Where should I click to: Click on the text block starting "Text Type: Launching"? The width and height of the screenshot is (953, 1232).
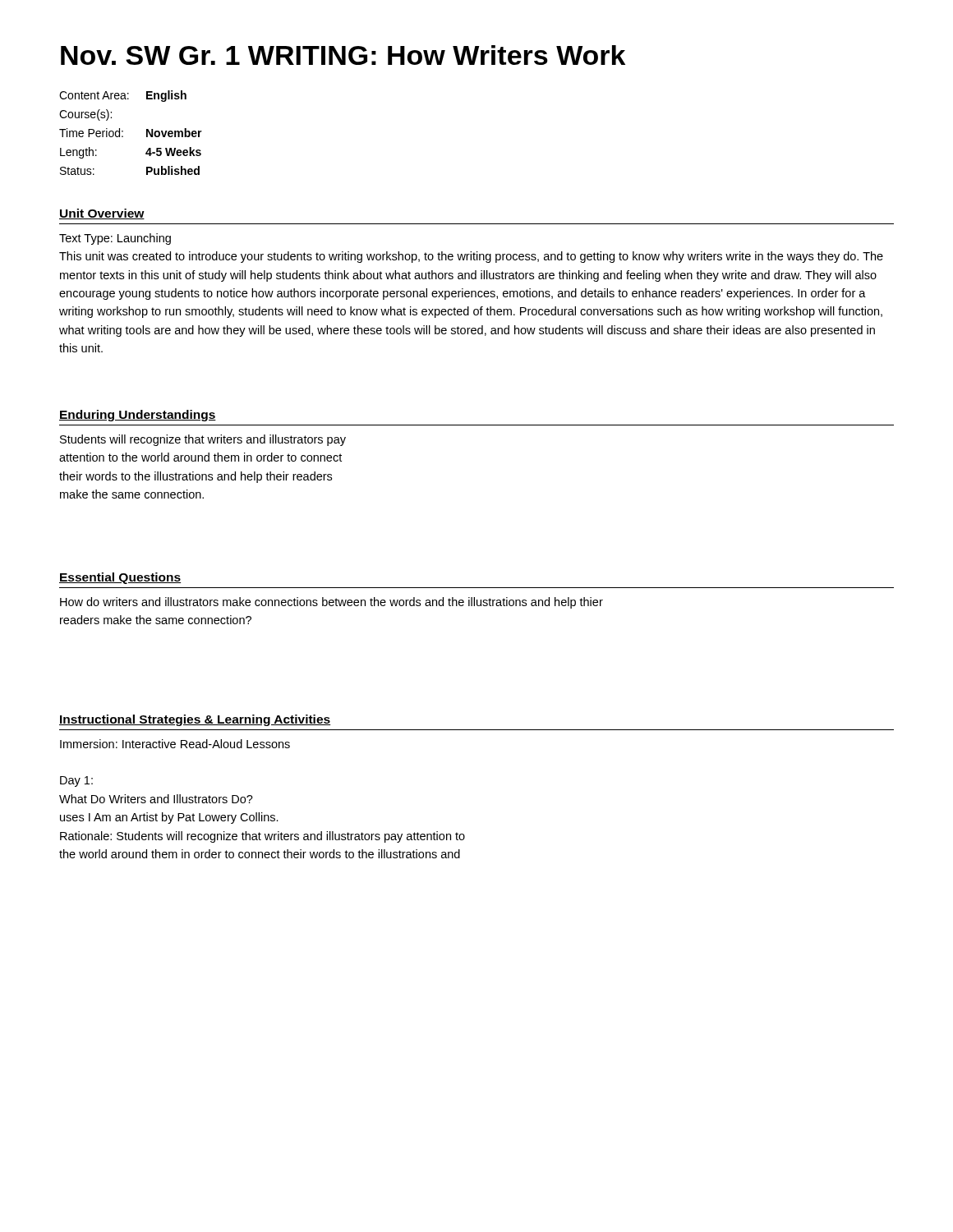471,293
